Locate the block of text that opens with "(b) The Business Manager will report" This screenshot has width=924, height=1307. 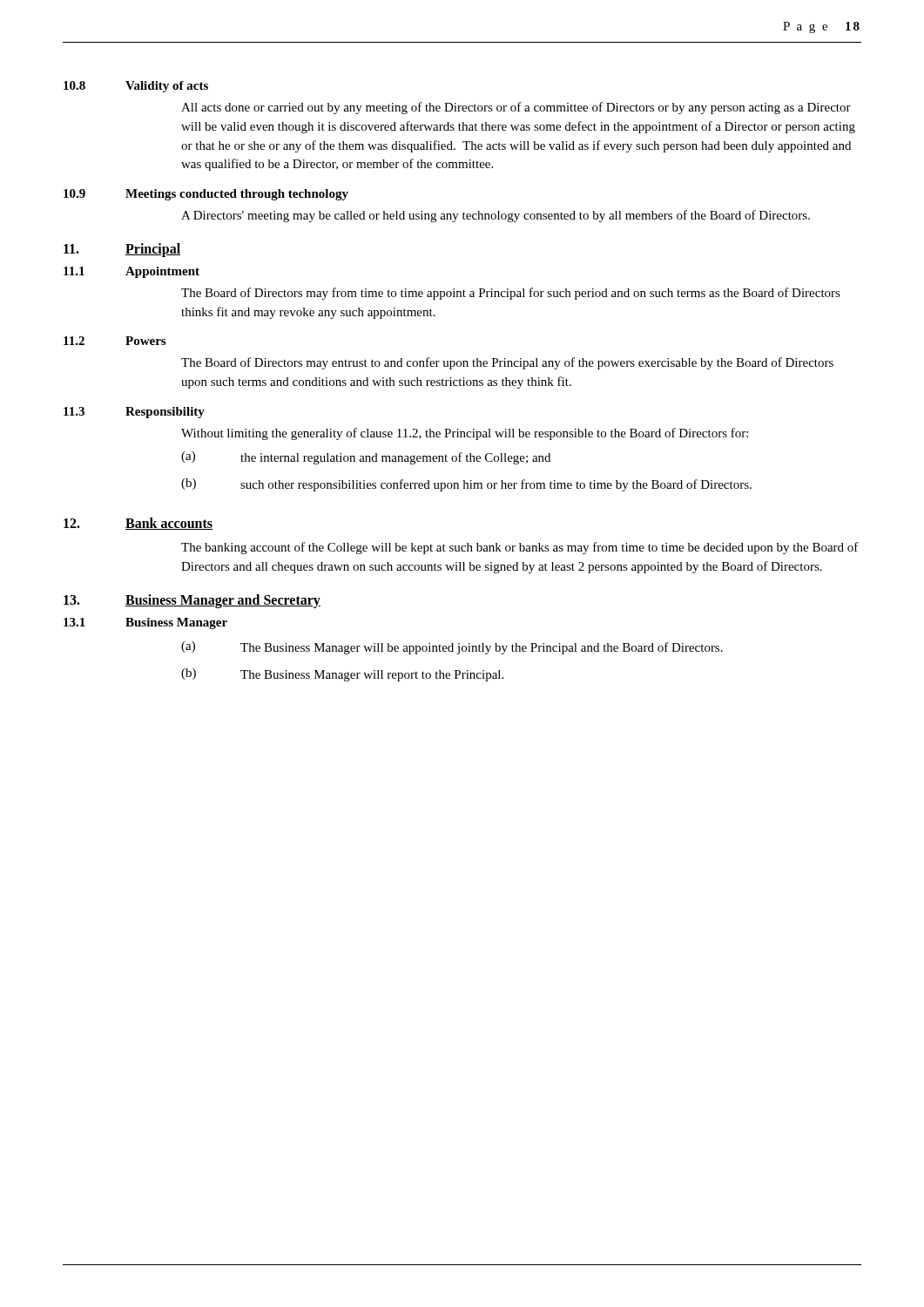(342, 675)
